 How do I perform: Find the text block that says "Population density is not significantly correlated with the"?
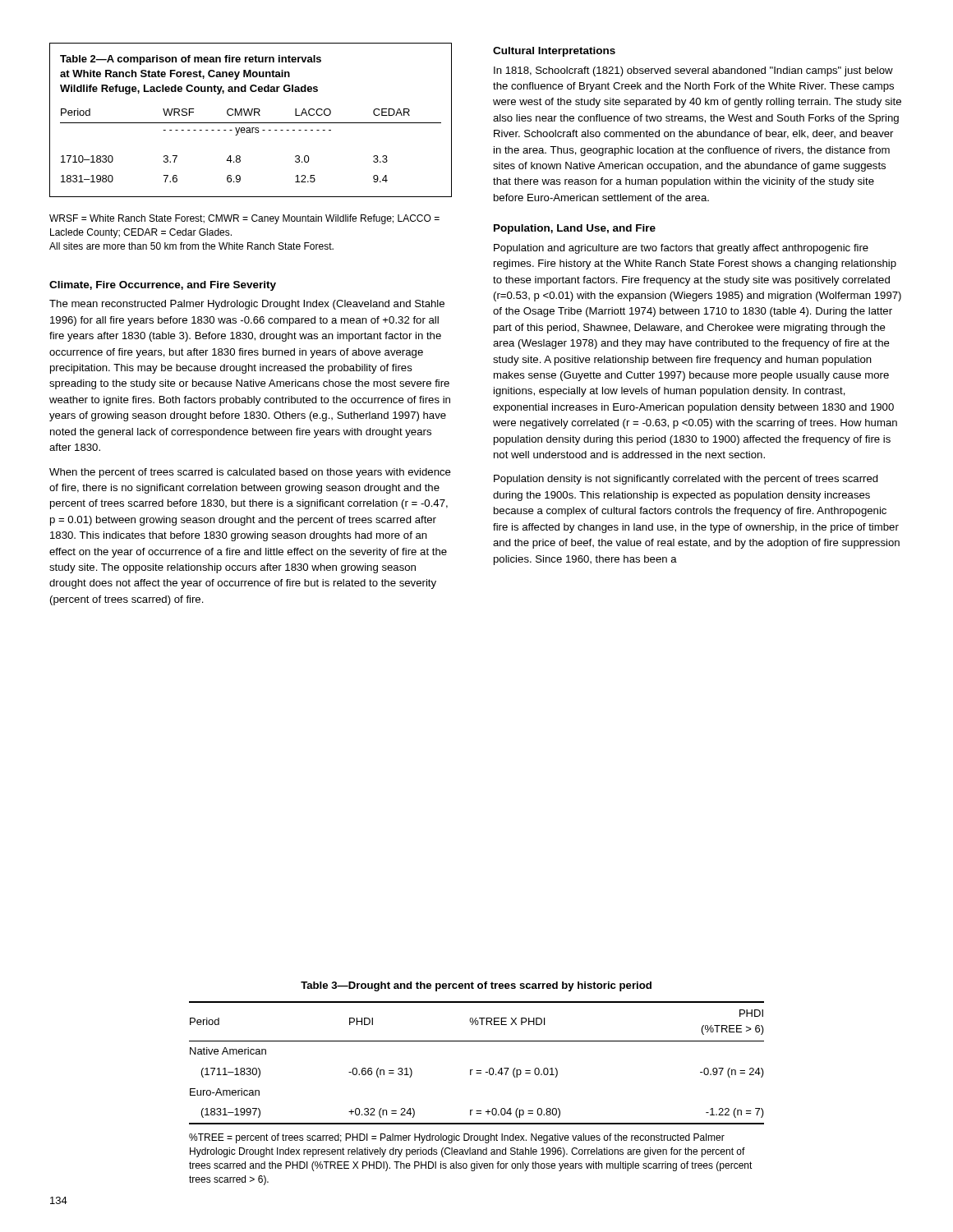[697, 519]
